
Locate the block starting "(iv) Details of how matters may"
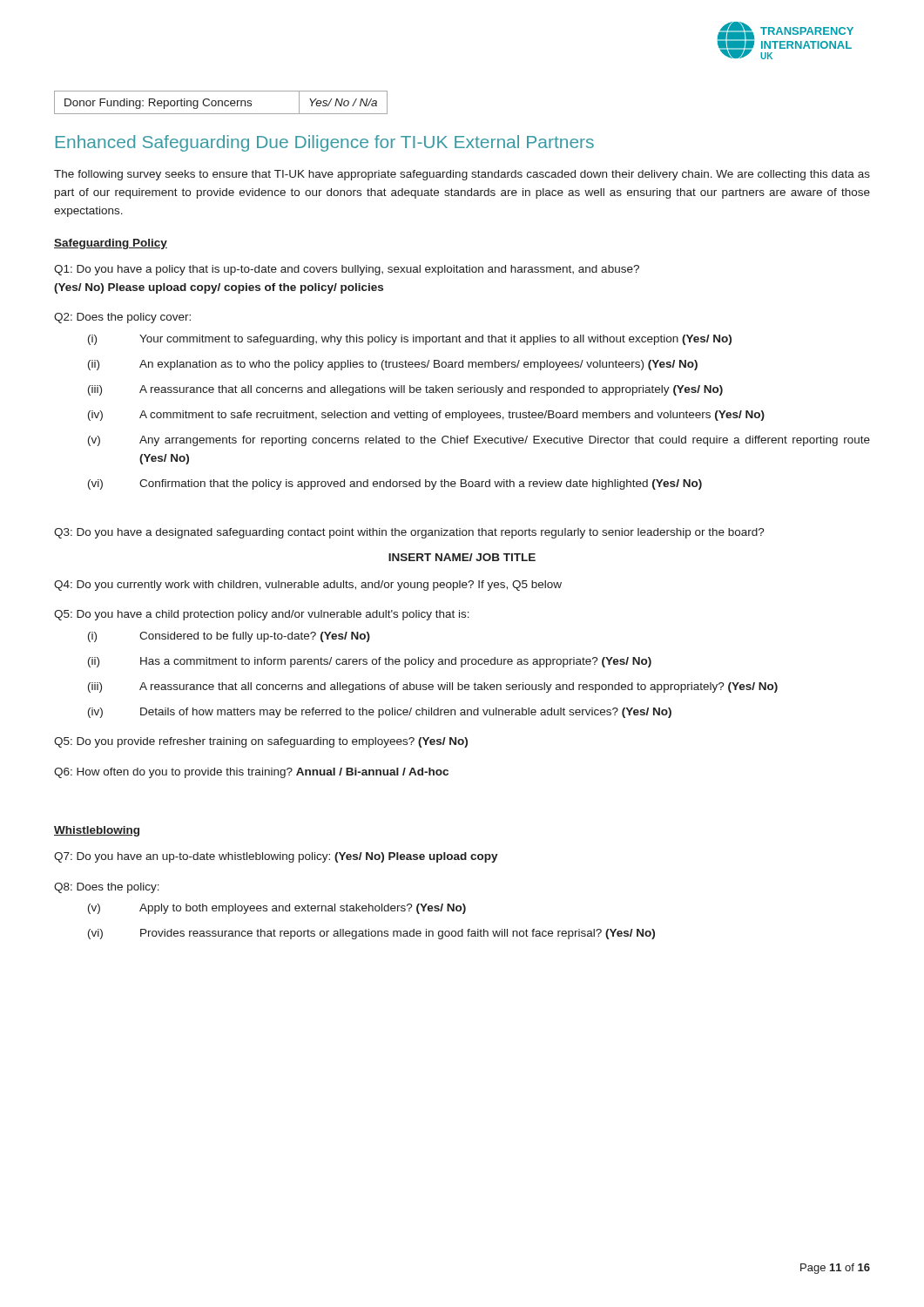click(462, 712)
